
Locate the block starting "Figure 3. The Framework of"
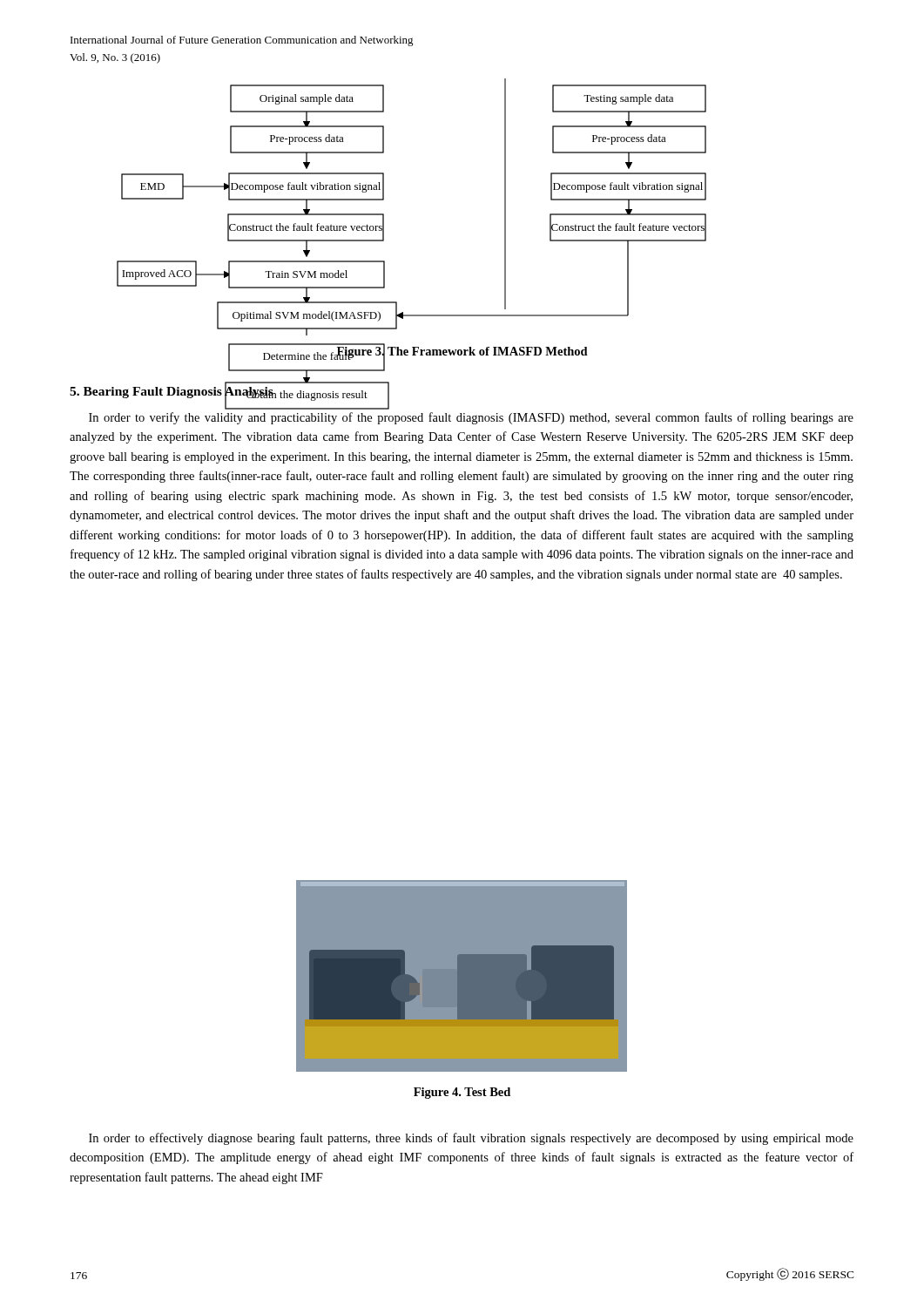(x=462, y=351)
